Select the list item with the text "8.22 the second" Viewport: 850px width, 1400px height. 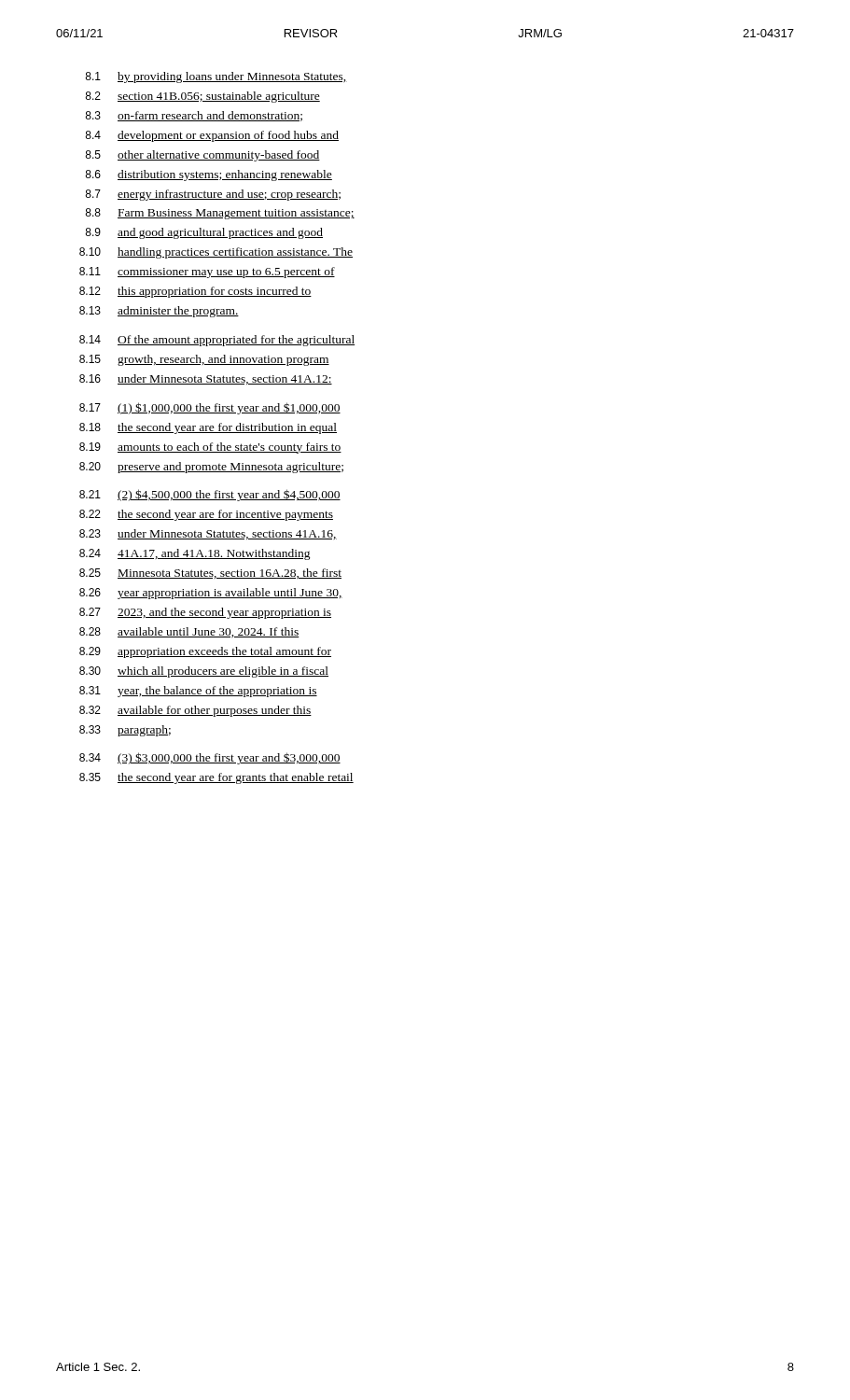pos(206,515)
